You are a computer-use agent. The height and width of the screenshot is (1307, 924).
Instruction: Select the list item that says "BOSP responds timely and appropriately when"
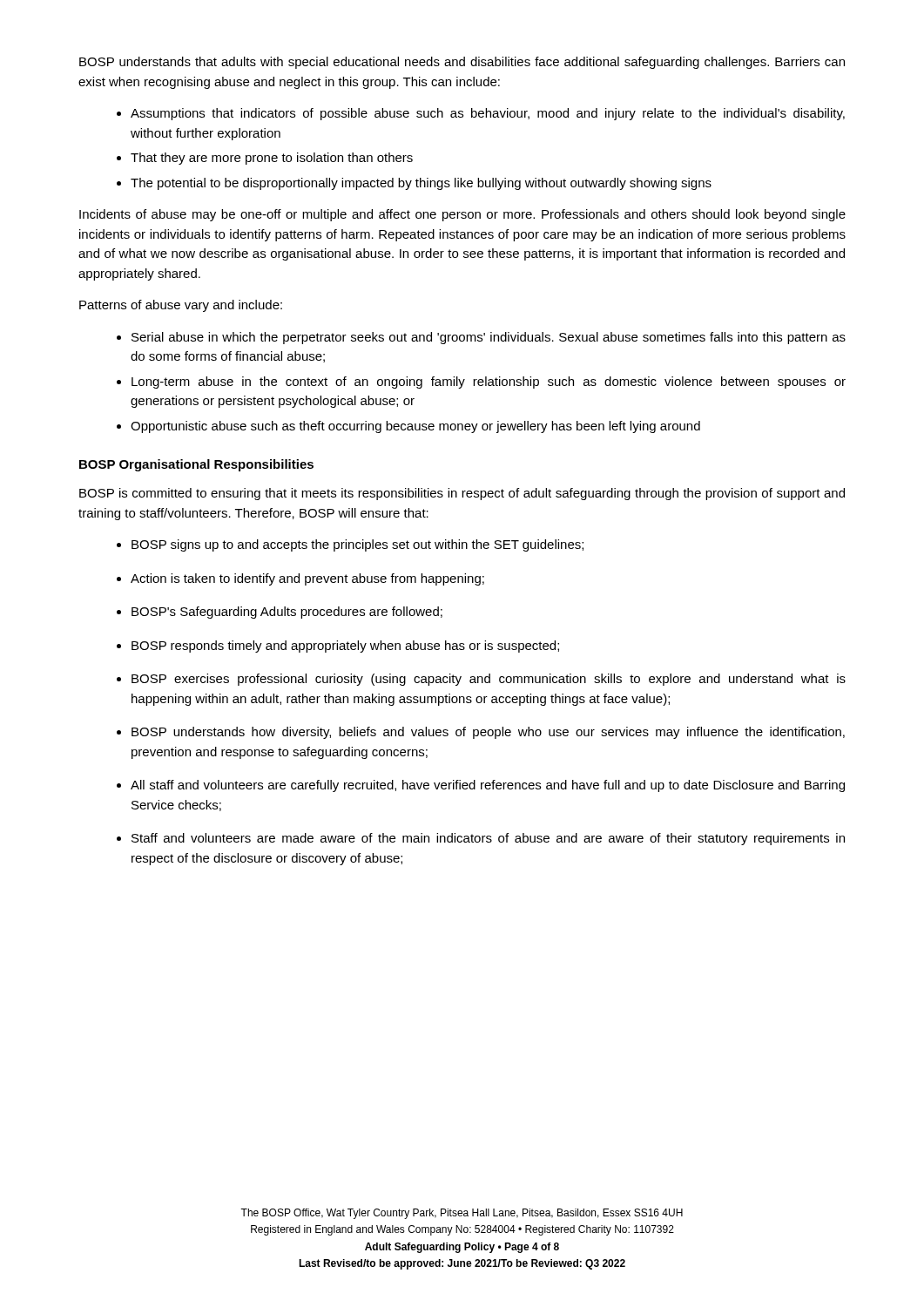(x=345, y=645)
